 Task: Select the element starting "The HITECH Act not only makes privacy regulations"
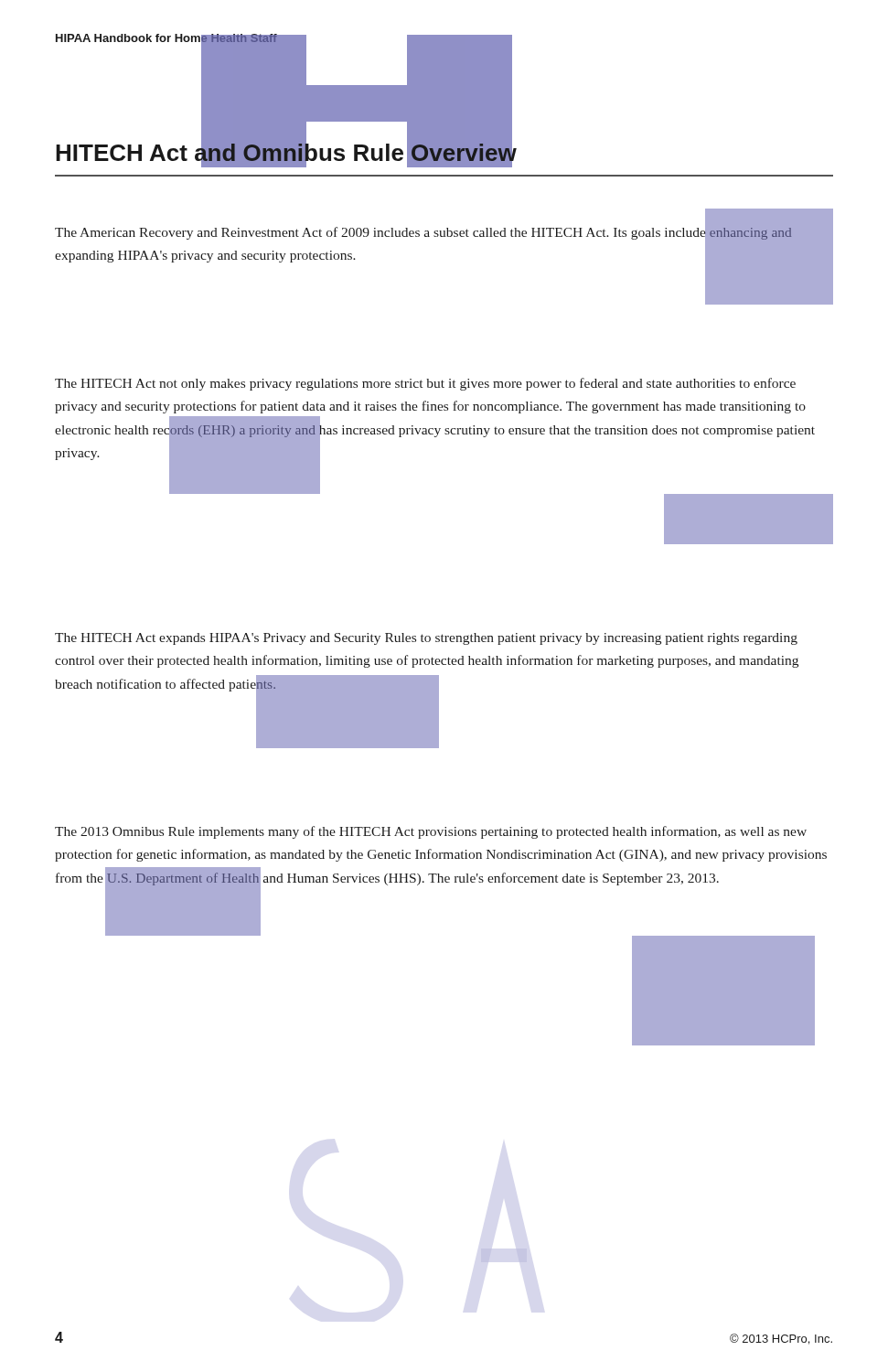coord(444,418)
